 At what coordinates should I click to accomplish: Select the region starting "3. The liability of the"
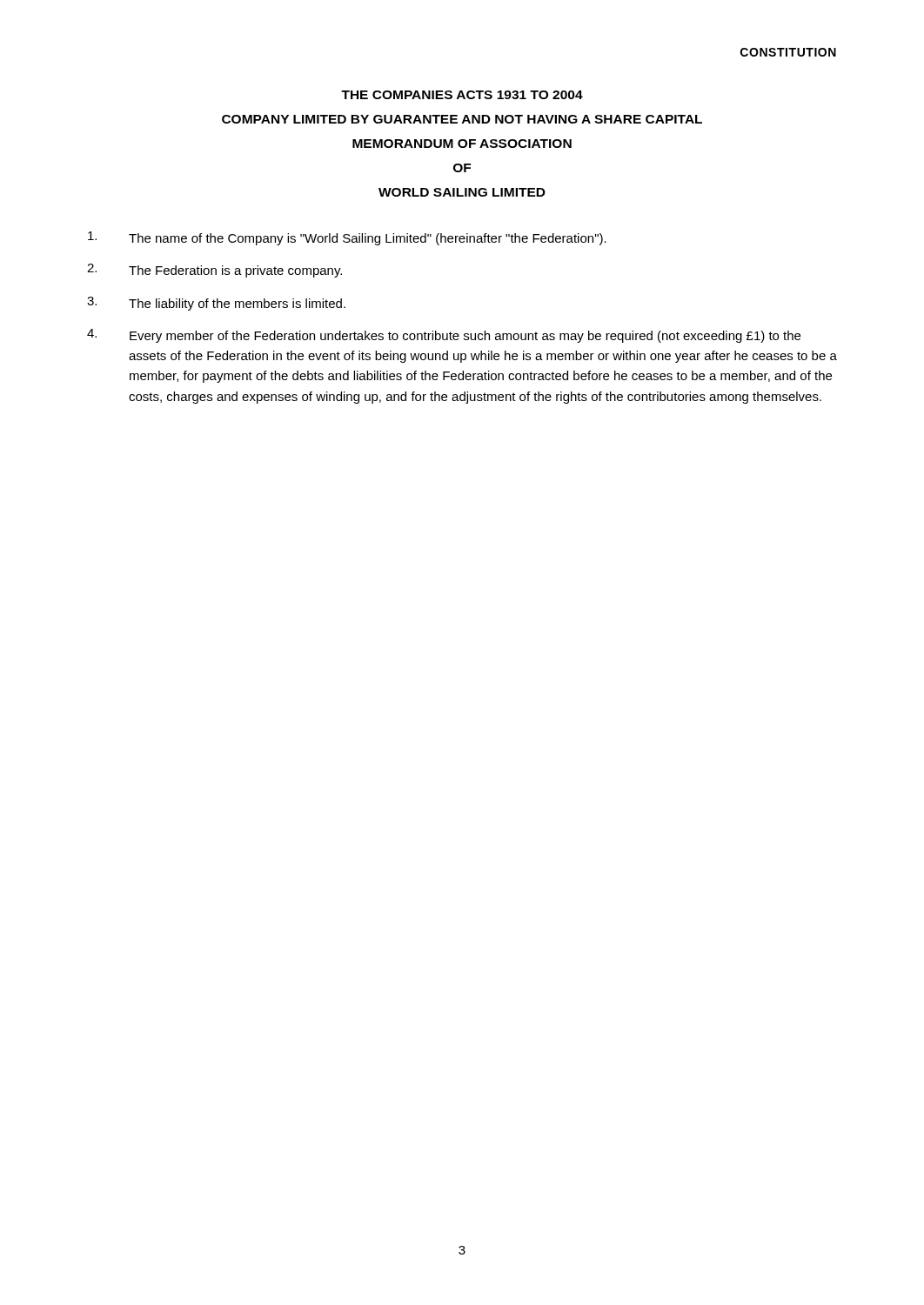point(216,304)
